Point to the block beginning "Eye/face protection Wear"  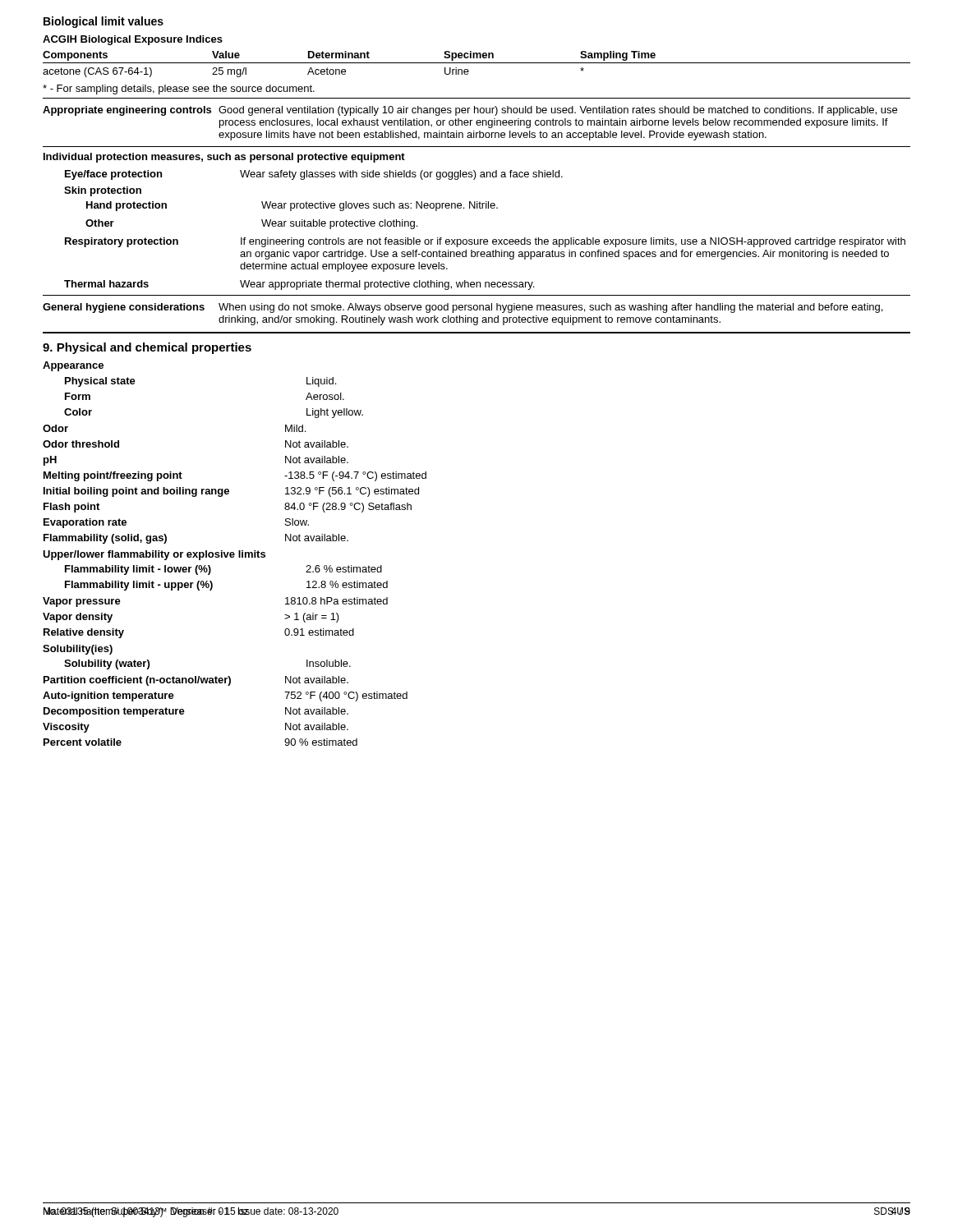[476, 174]
